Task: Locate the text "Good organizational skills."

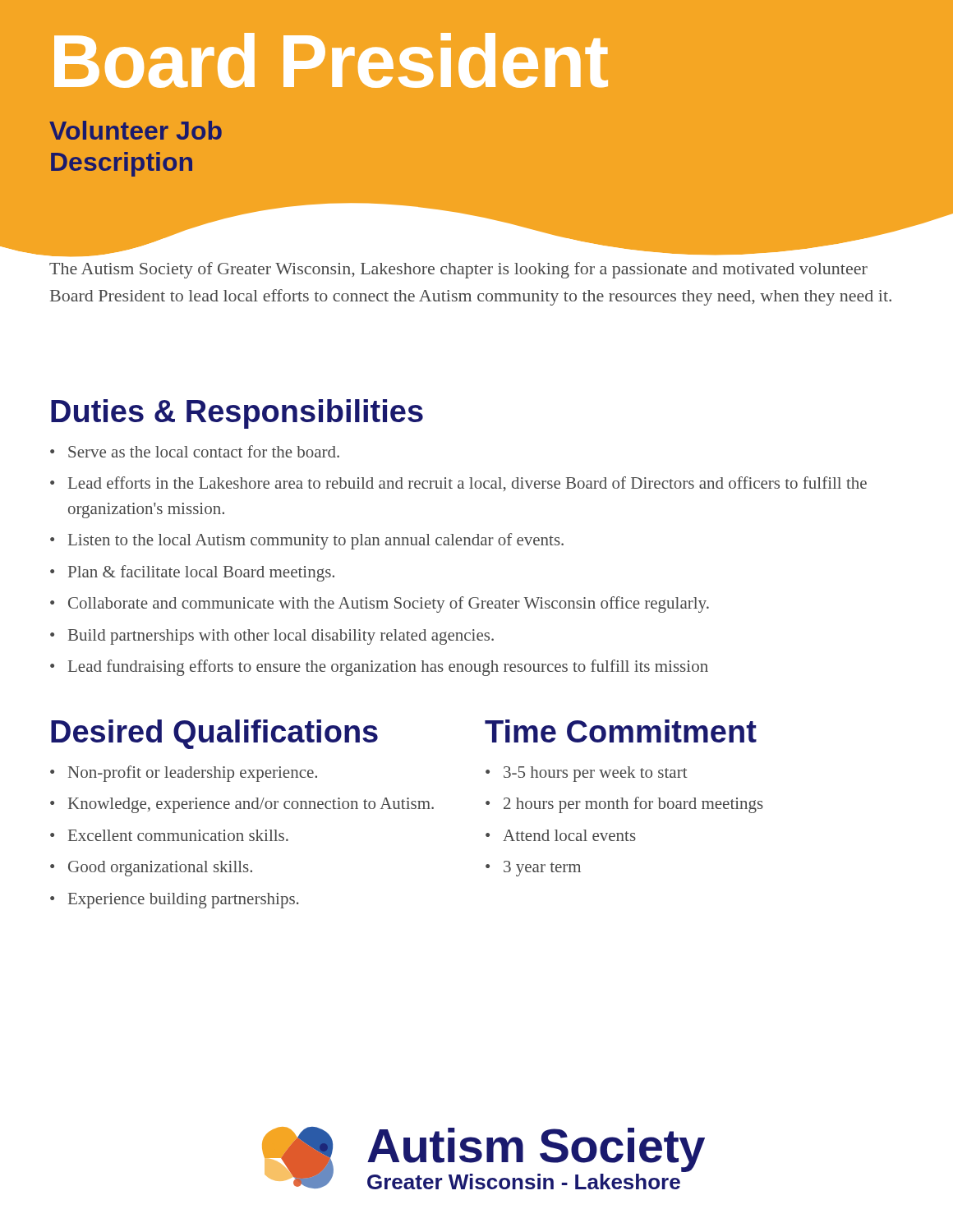Action: (160, 867)
